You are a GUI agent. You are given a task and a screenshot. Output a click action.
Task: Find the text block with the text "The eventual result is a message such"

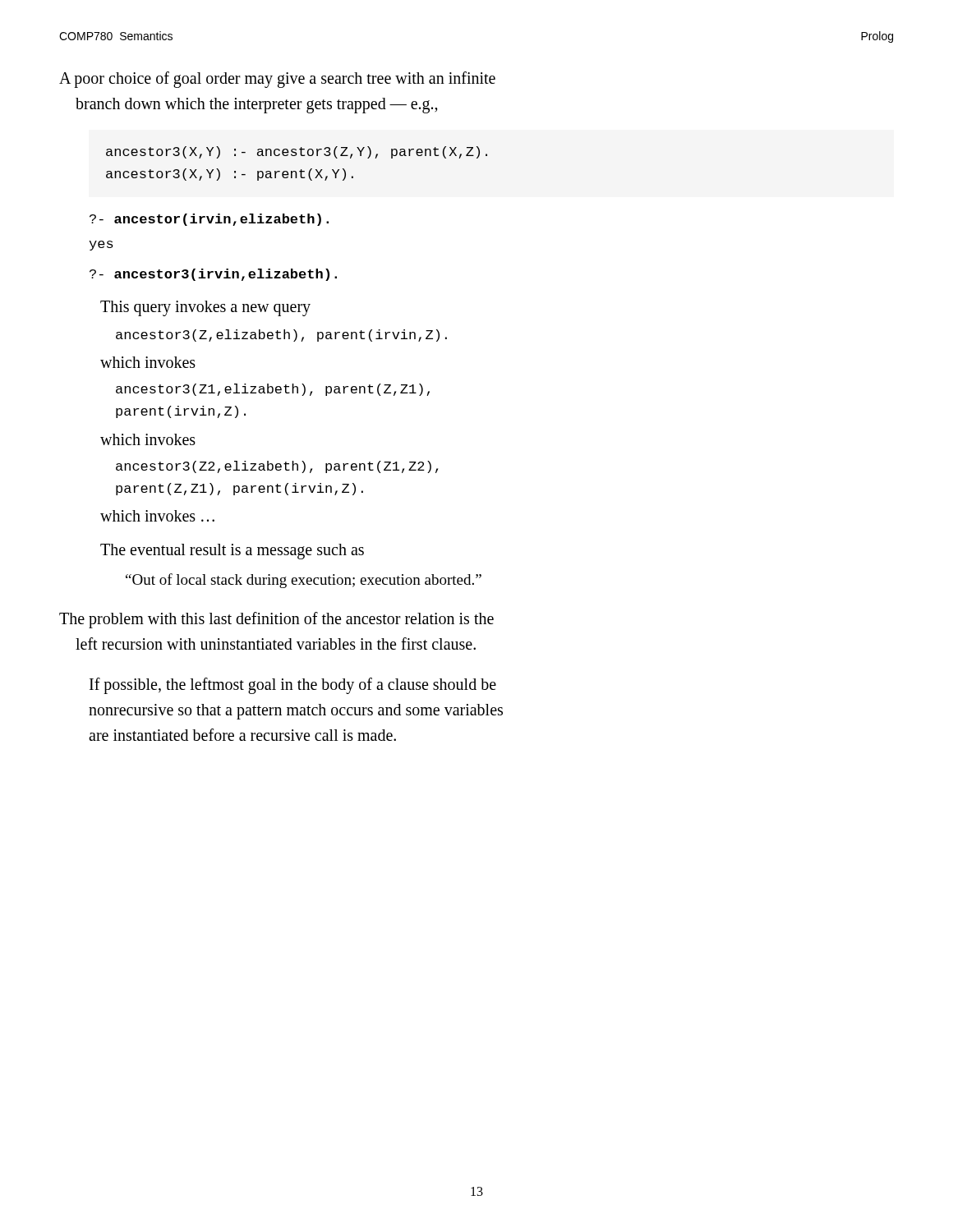pos(232,549)
